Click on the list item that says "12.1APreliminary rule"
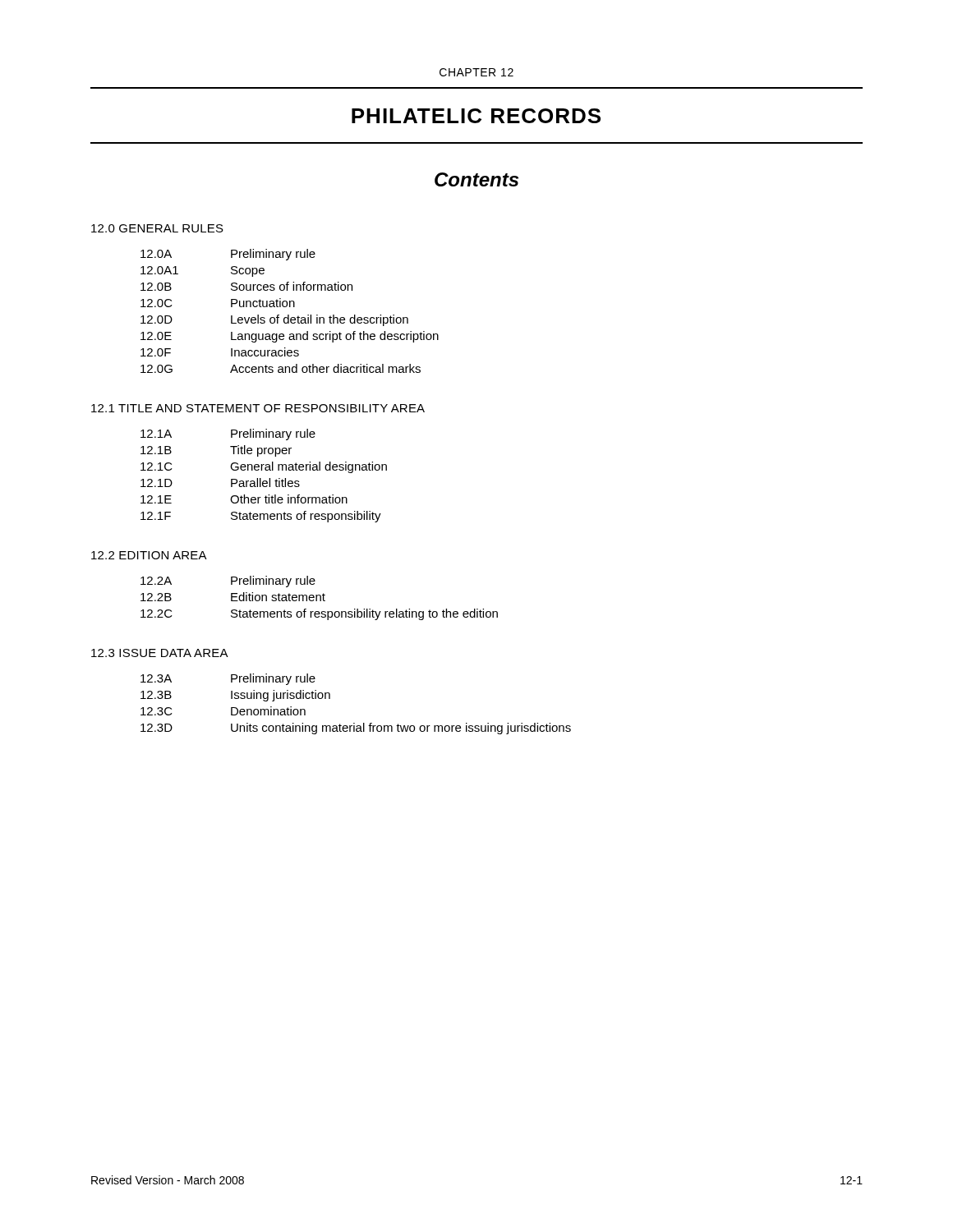This screenshot has height=1232, width=953. (x=264, y=433)
